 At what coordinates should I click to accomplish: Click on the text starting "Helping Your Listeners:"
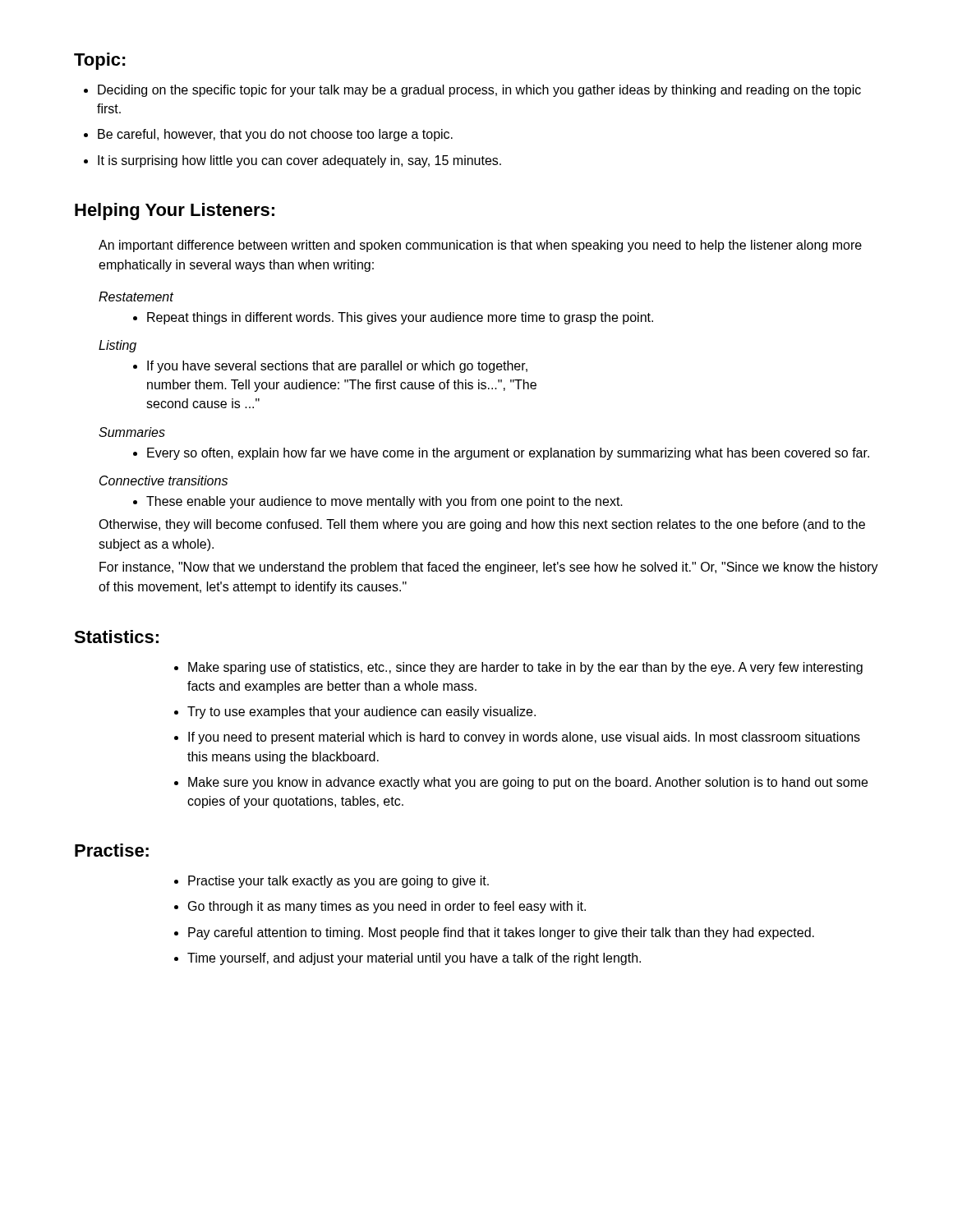(175, 211)
